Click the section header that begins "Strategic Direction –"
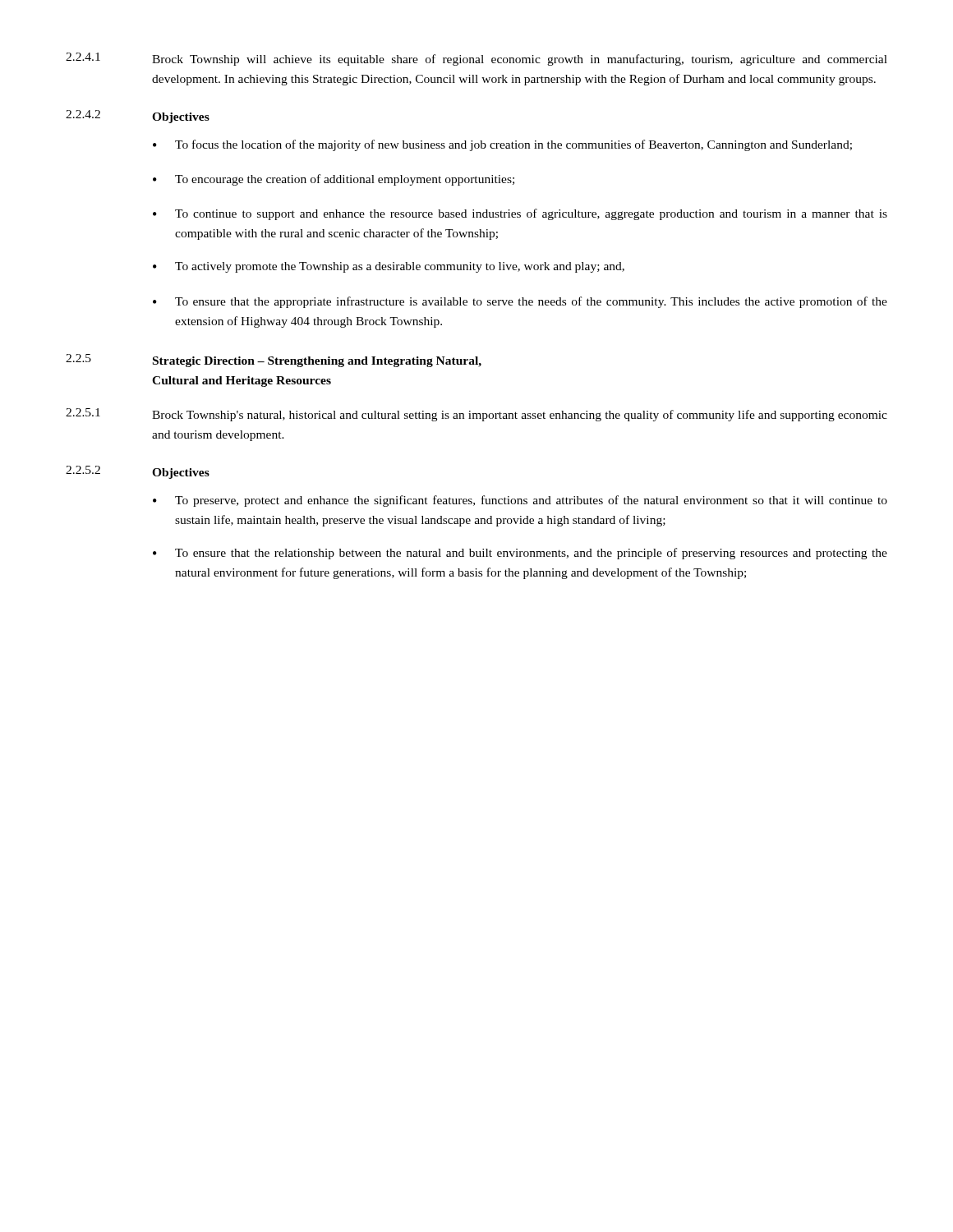 (x=317, y=370)
